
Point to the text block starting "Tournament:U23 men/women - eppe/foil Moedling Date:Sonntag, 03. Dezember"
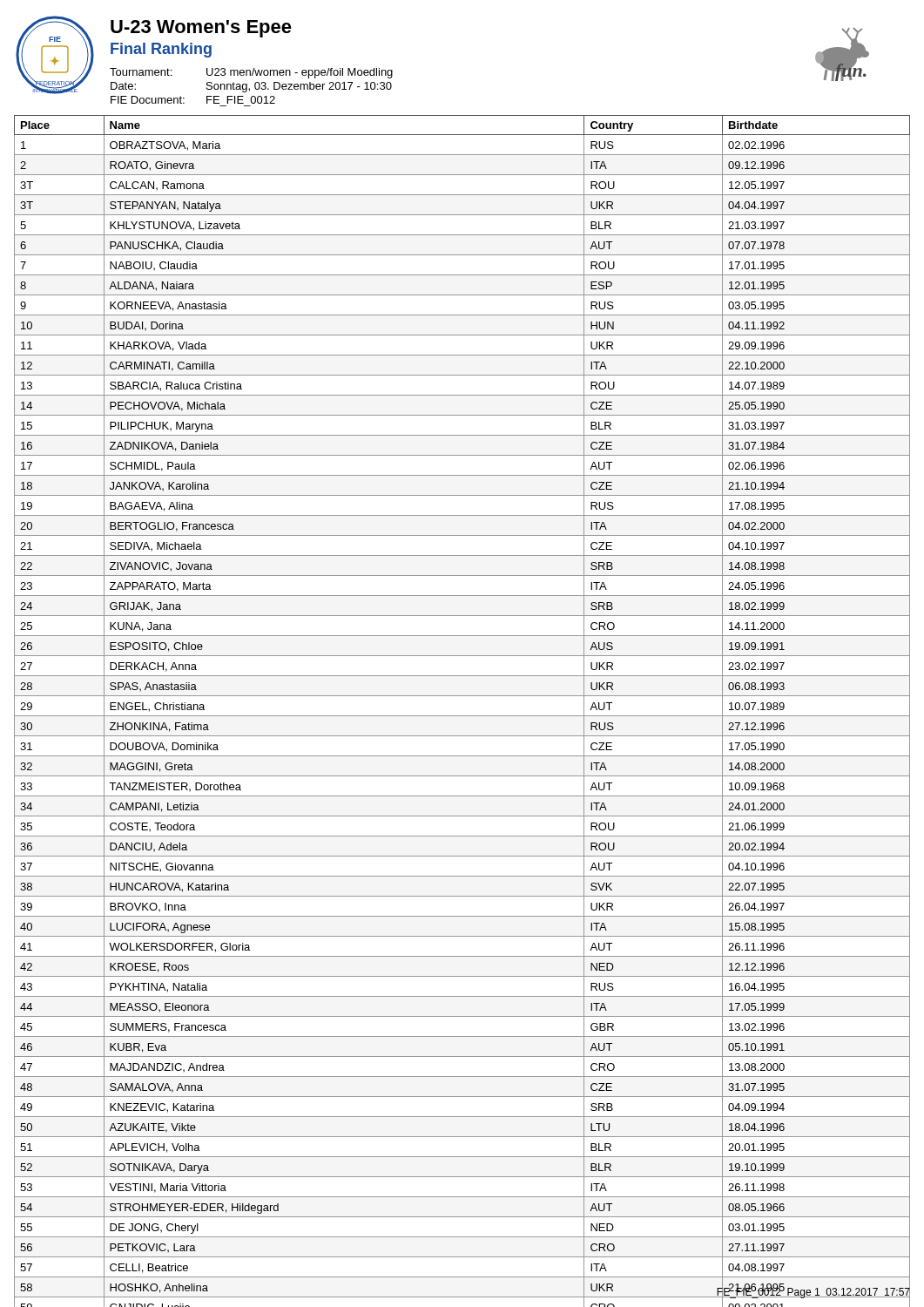tap(251, 73)
